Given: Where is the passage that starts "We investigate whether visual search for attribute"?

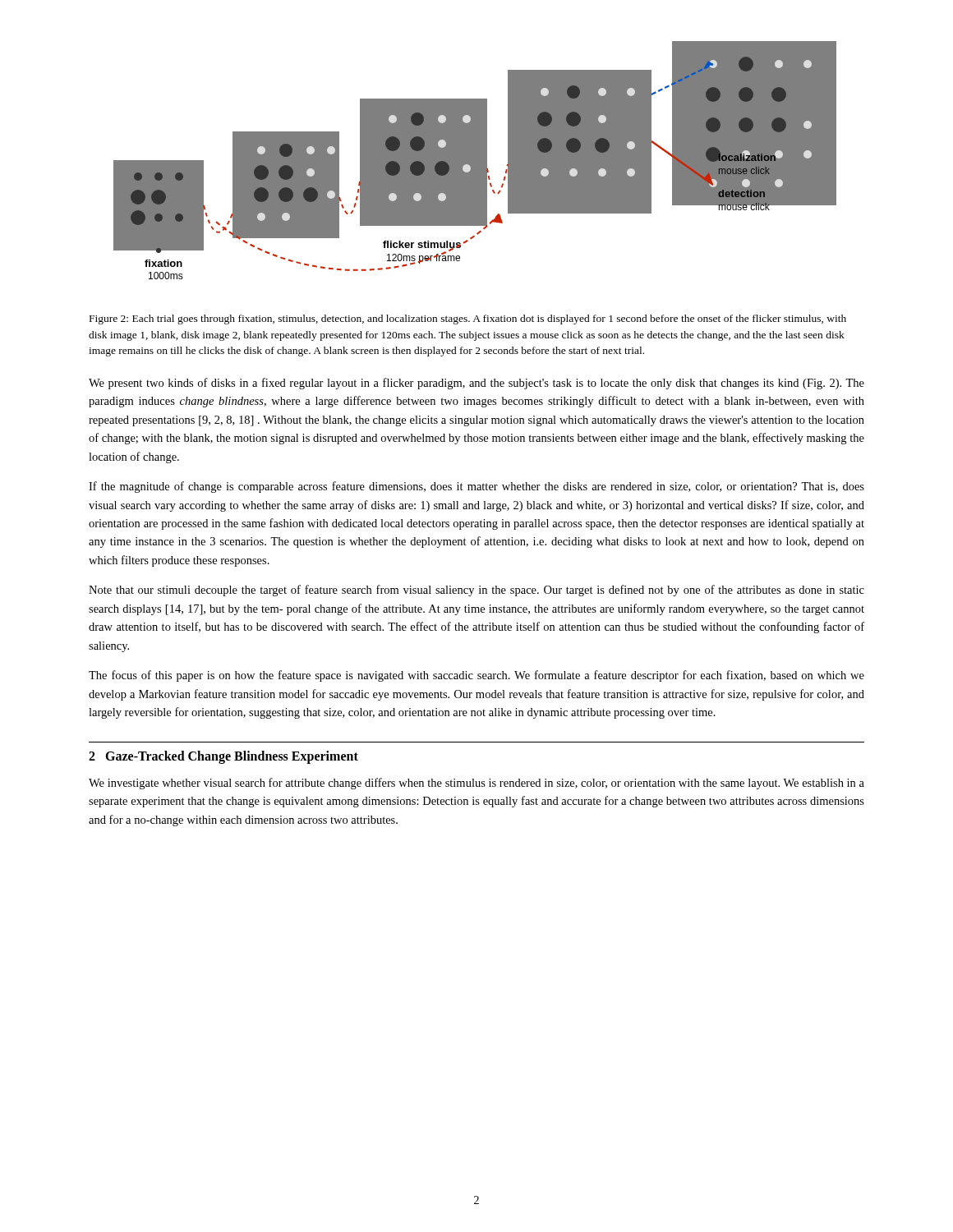Looking at the screenshot, I should point(476,801).
